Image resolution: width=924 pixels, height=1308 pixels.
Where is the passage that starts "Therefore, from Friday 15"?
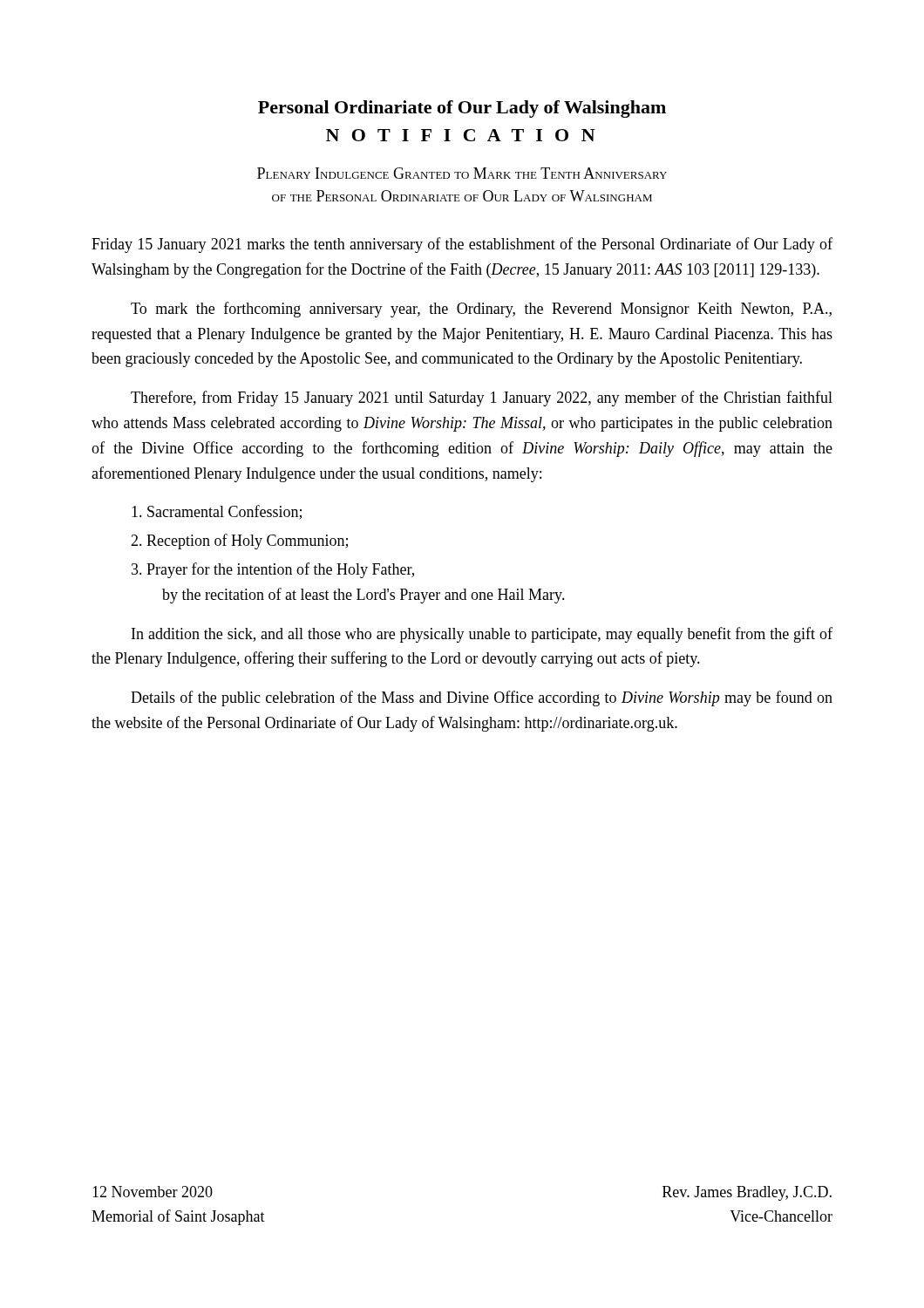point(462,436)
